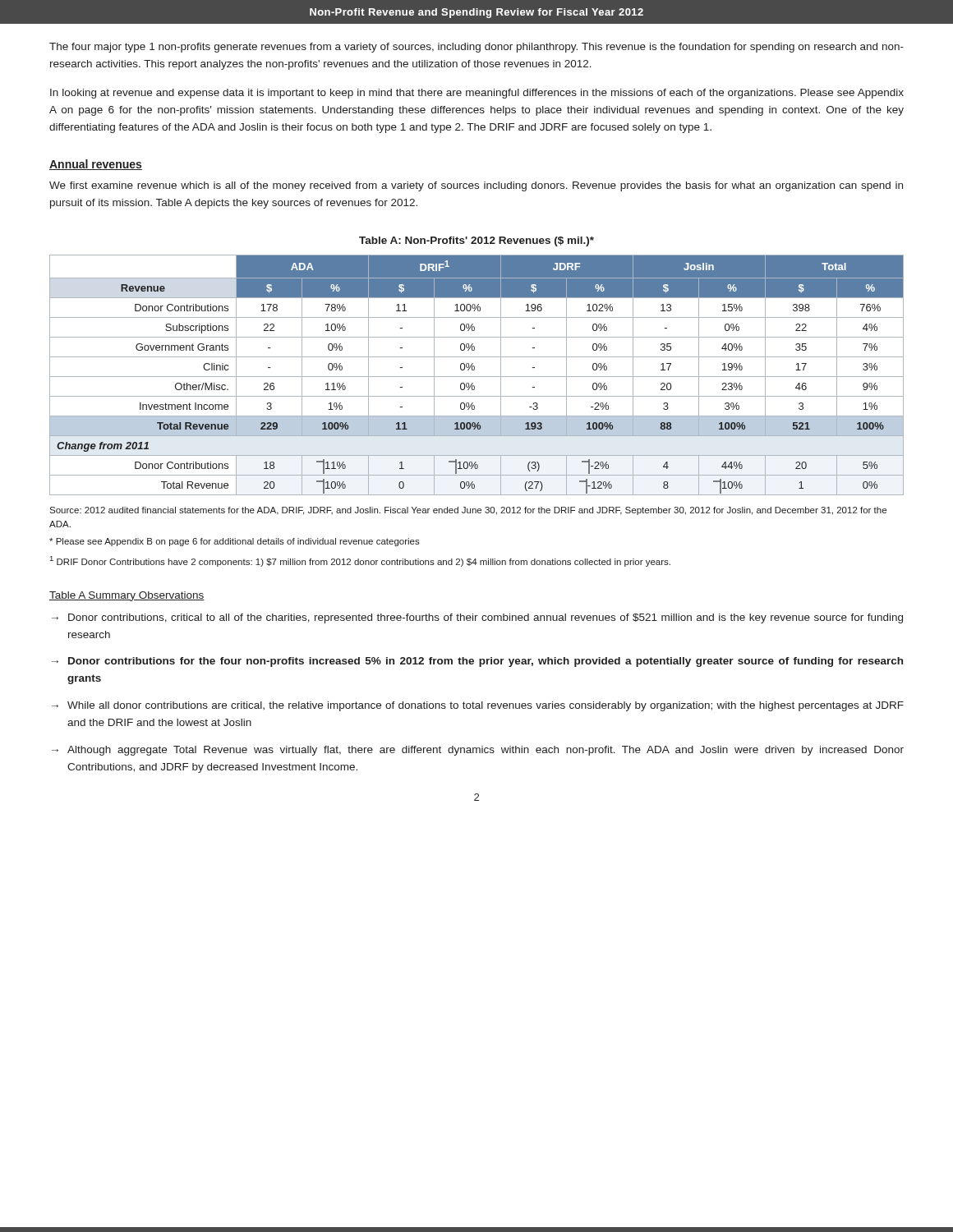Locate the section header with the text "Table A Summary"
The height and width of the screenshot is (1232, 953).
pos(127,595)
